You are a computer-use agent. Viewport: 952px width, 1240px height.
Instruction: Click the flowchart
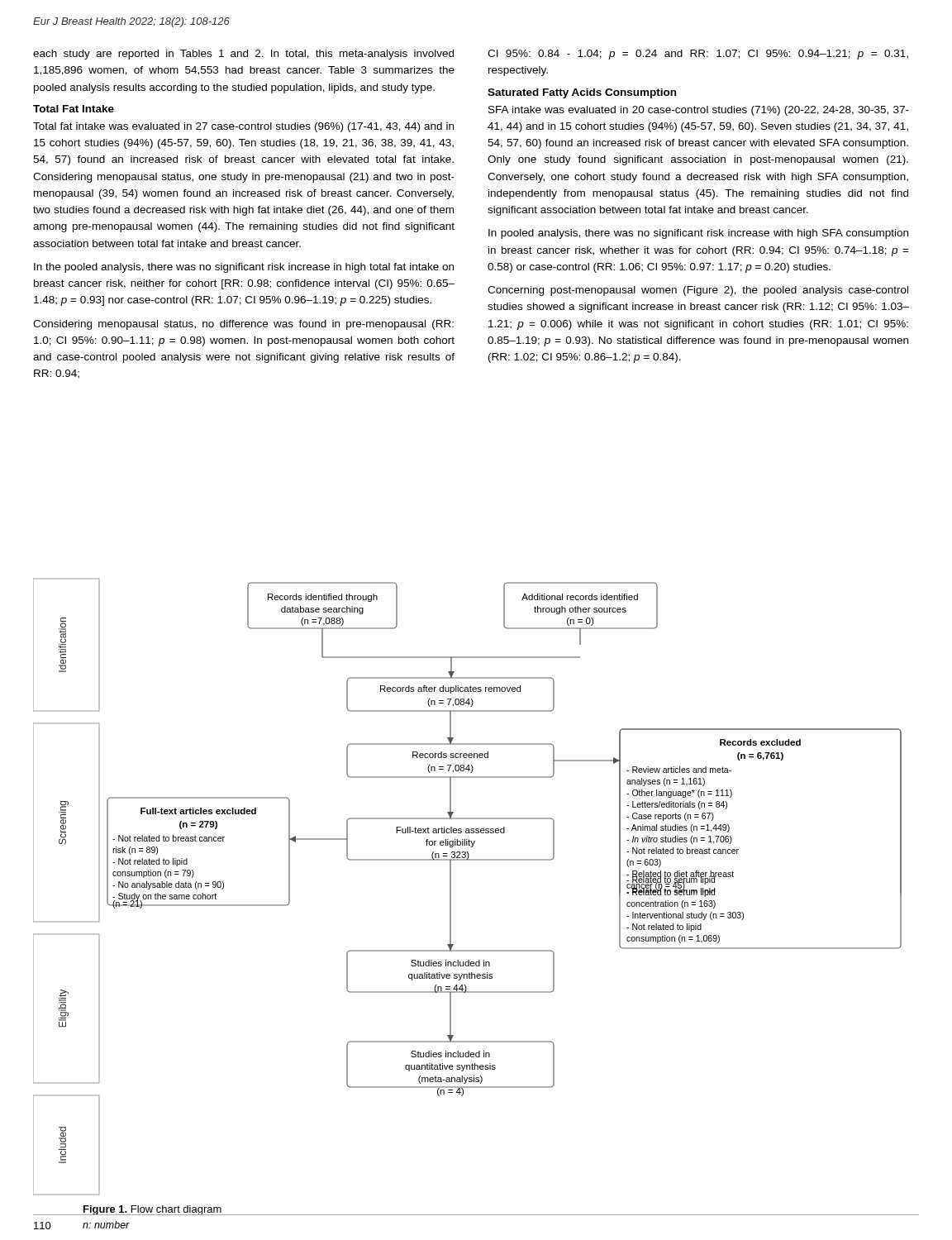(x=476, y=885)
